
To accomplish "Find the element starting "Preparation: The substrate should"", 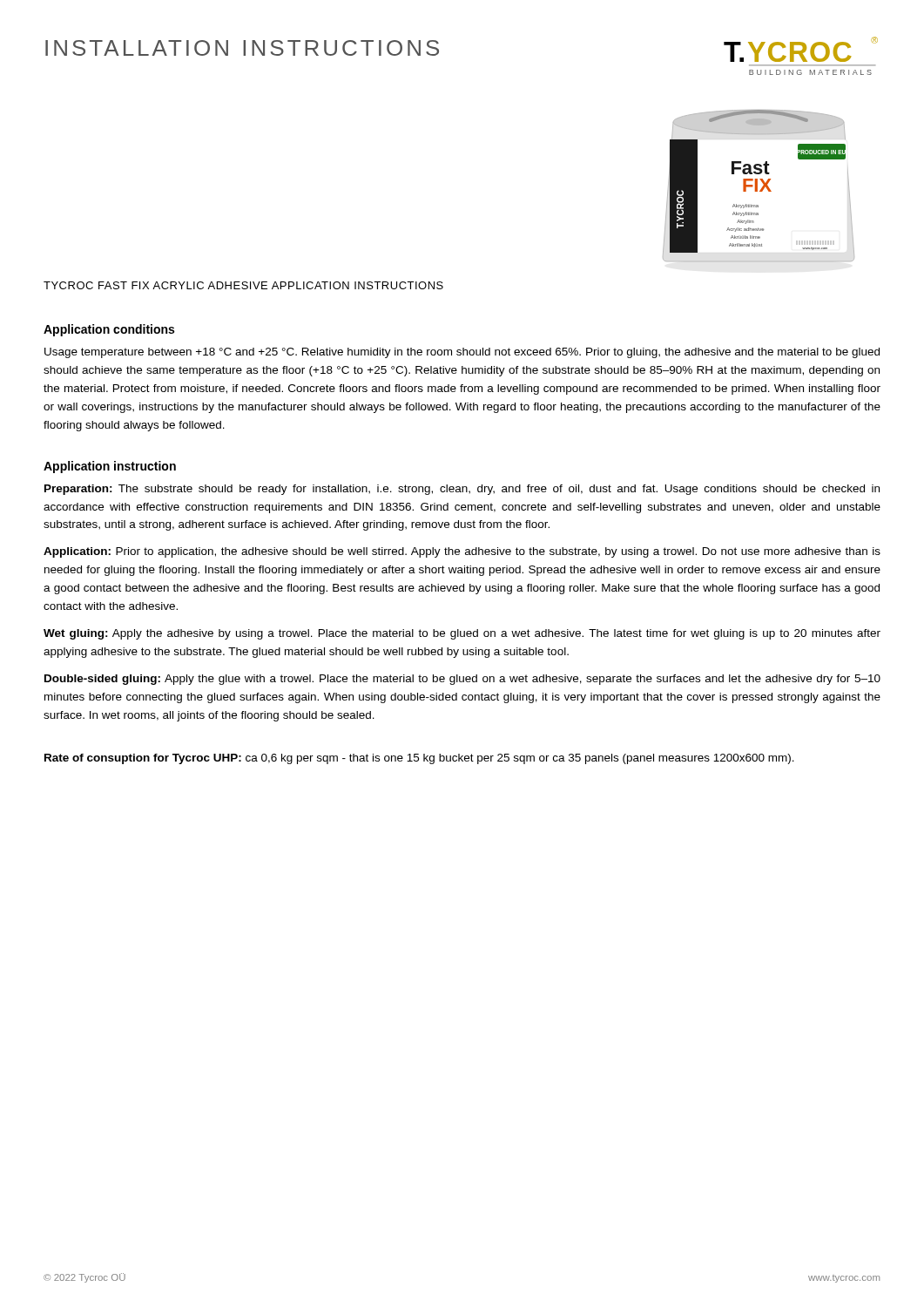I will pos(462,602).
